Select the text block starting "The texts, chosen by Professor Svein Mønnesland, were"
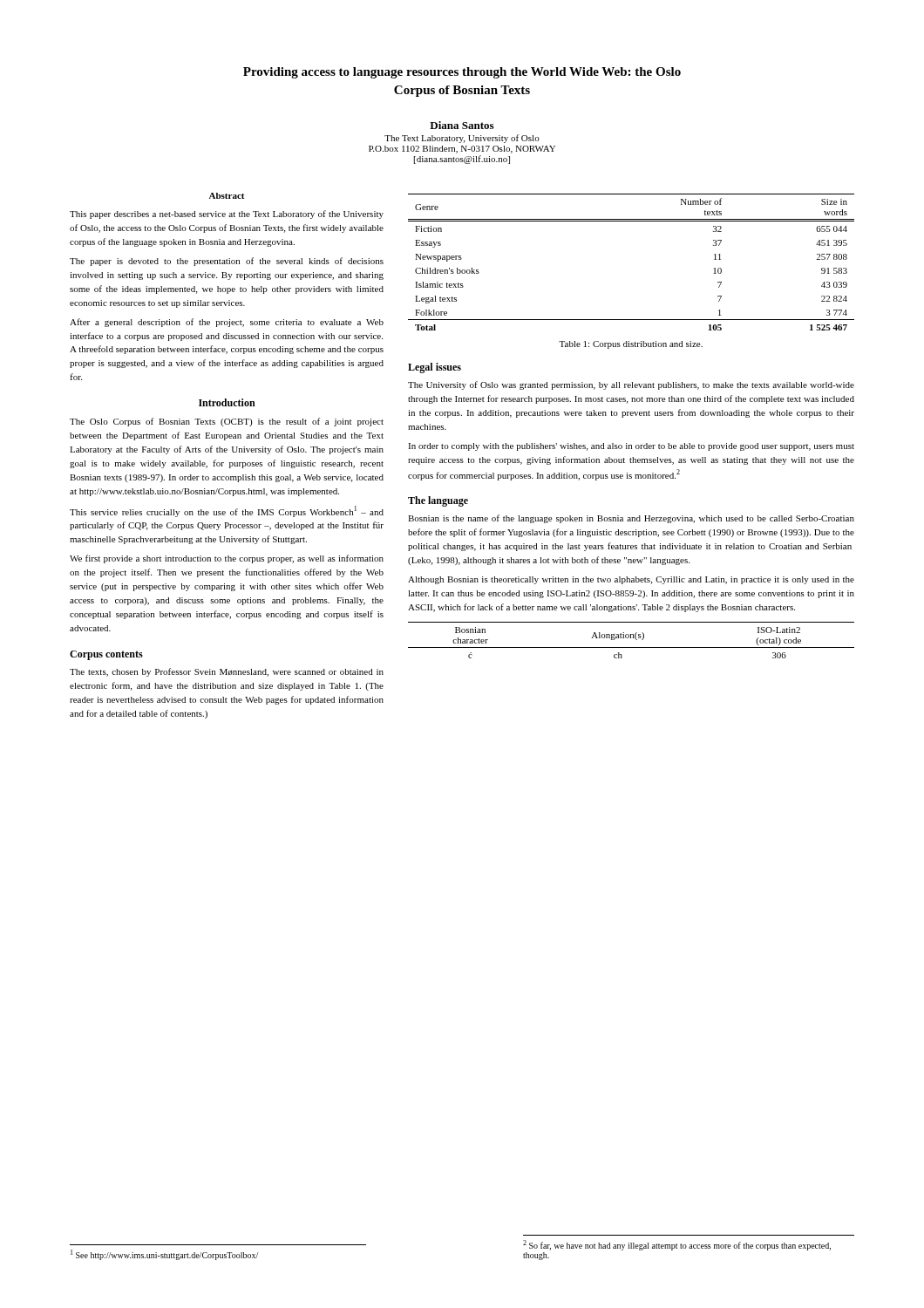The image size is (924, 1308). [227, 693]
